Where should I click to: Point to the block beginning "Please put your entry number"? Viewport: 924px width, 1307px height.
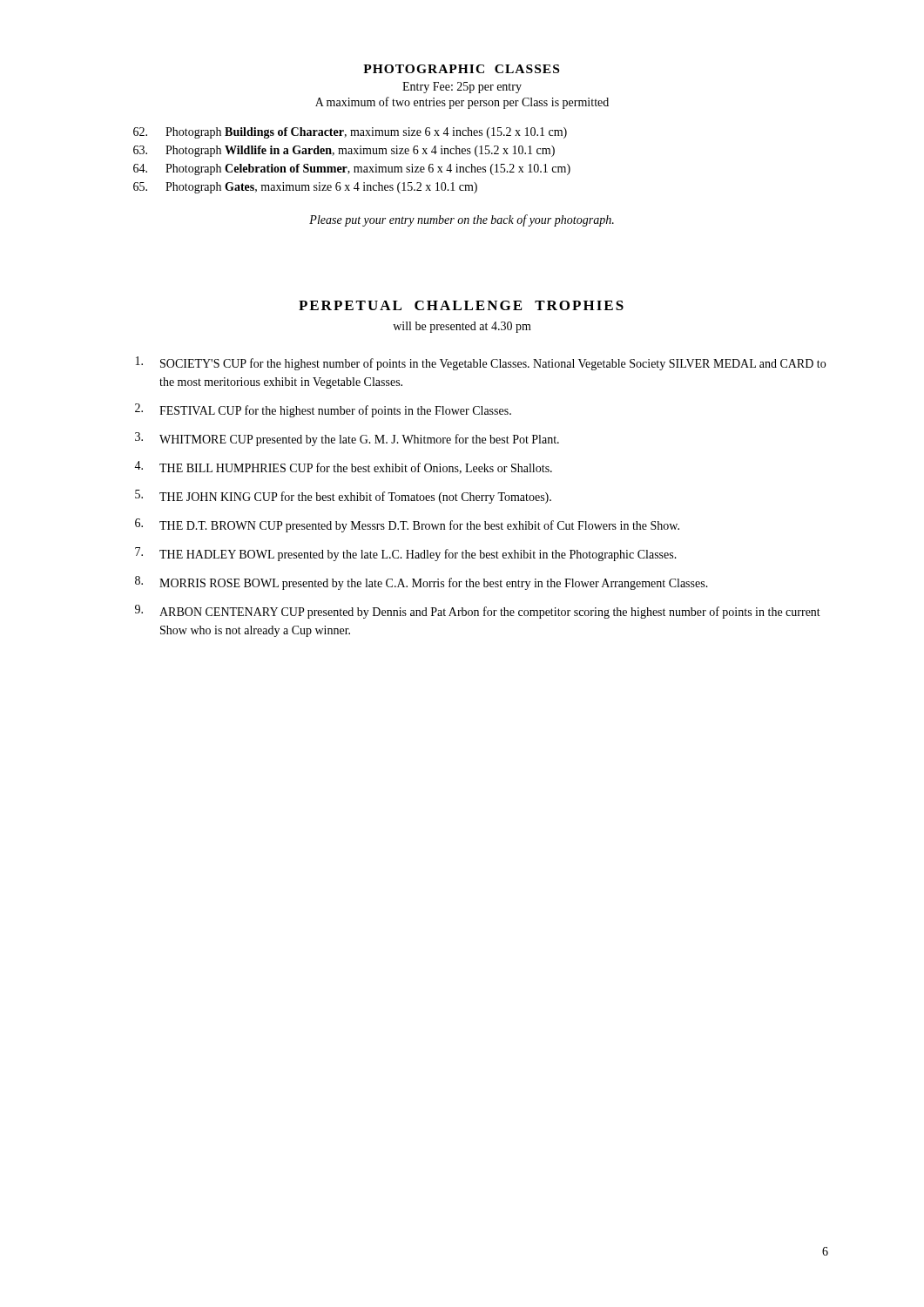point(462,220)
